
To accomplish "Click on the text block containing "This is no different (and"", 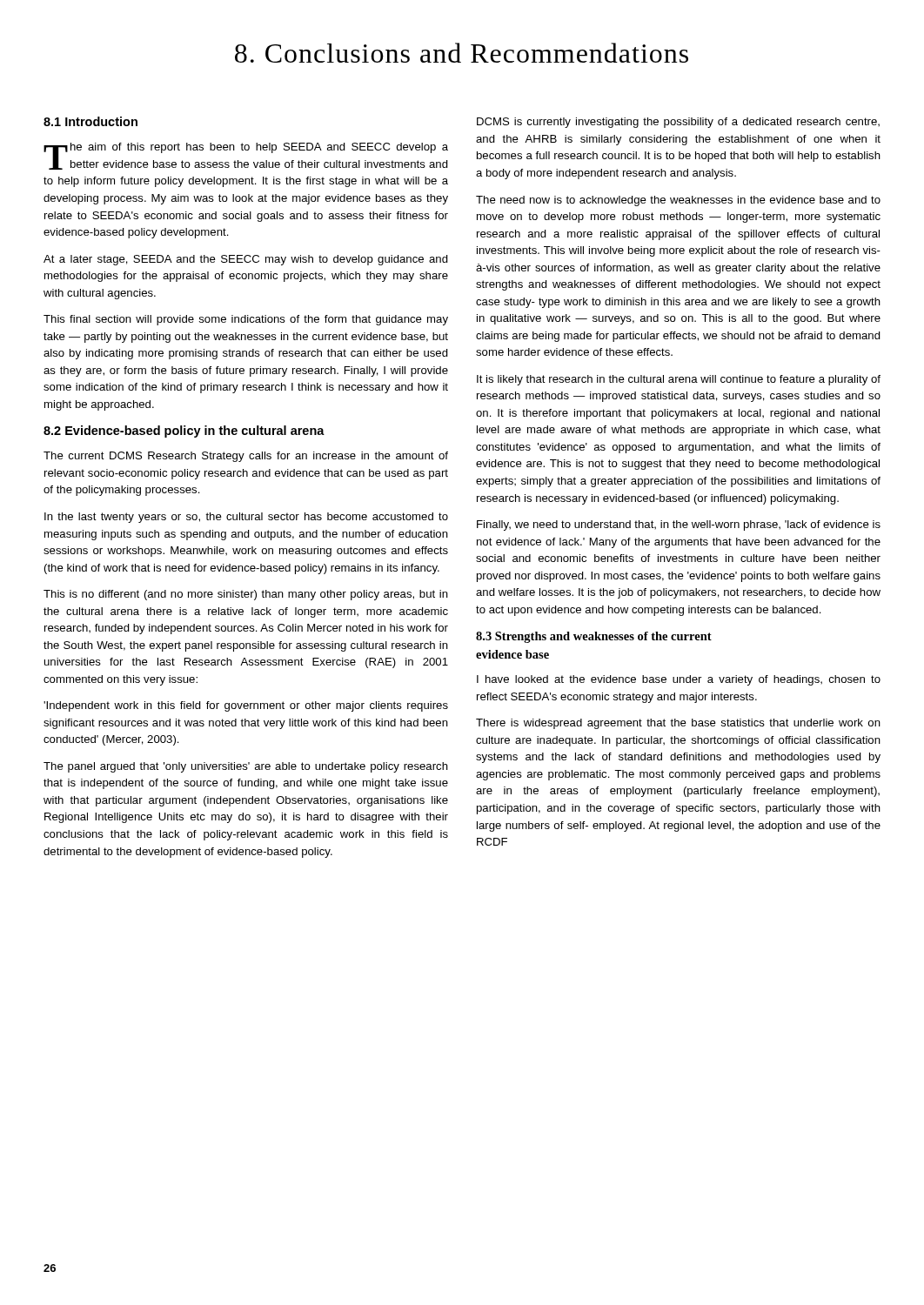I will point(246,636).
